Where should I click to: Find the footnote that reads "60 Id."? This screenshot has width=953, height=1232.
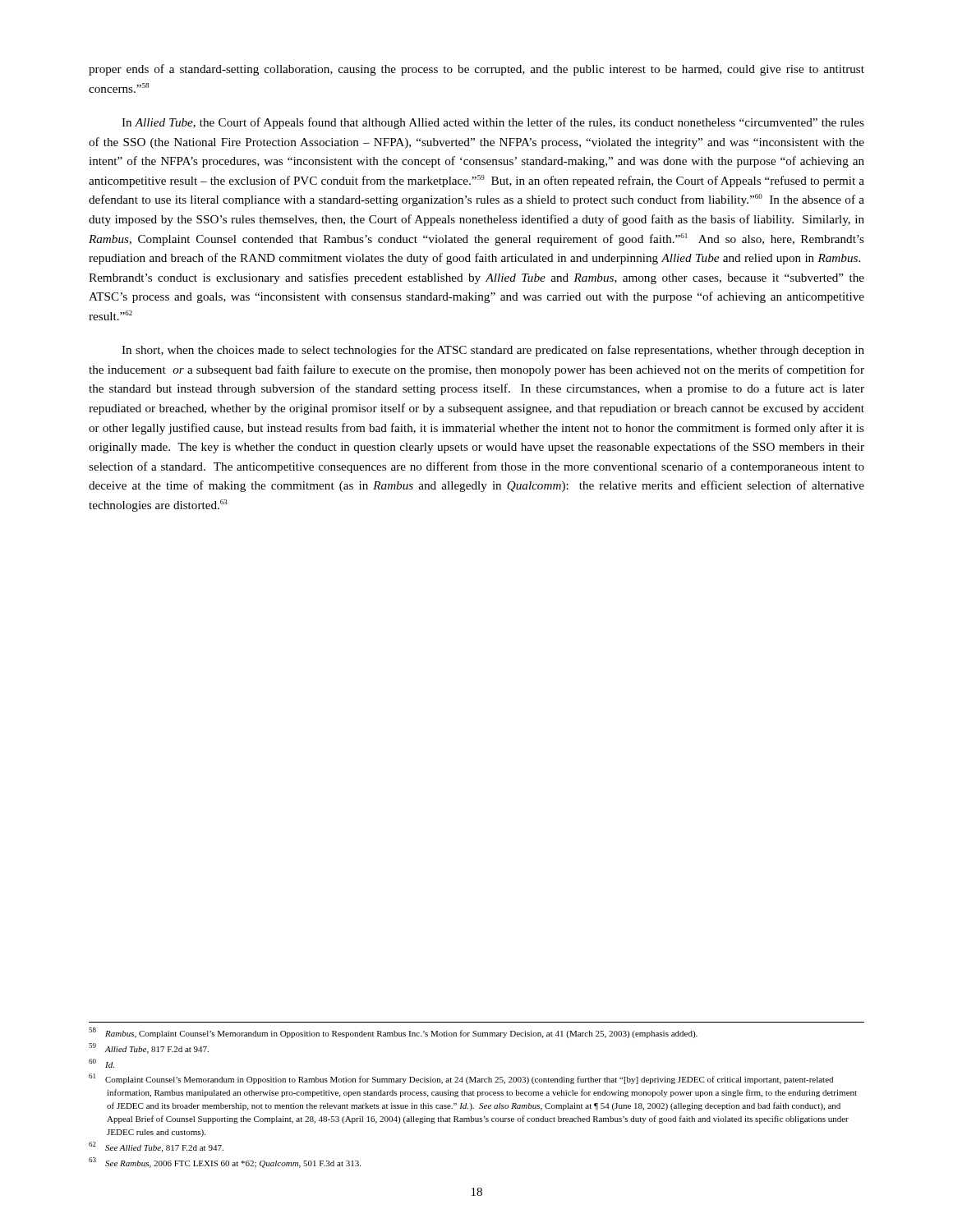476,1065
